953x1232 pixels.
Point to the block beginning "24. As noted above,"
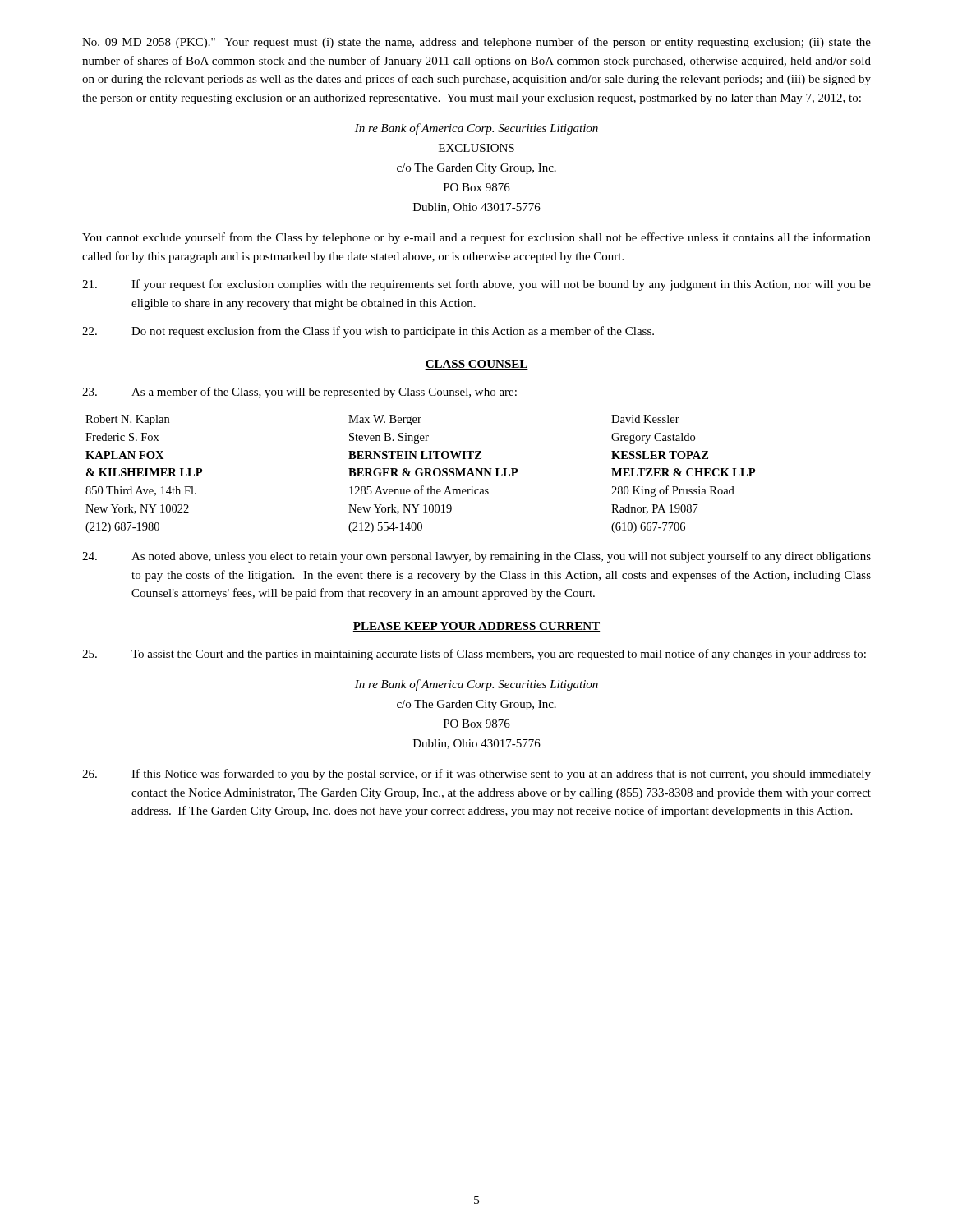click(x=476, y=575)
